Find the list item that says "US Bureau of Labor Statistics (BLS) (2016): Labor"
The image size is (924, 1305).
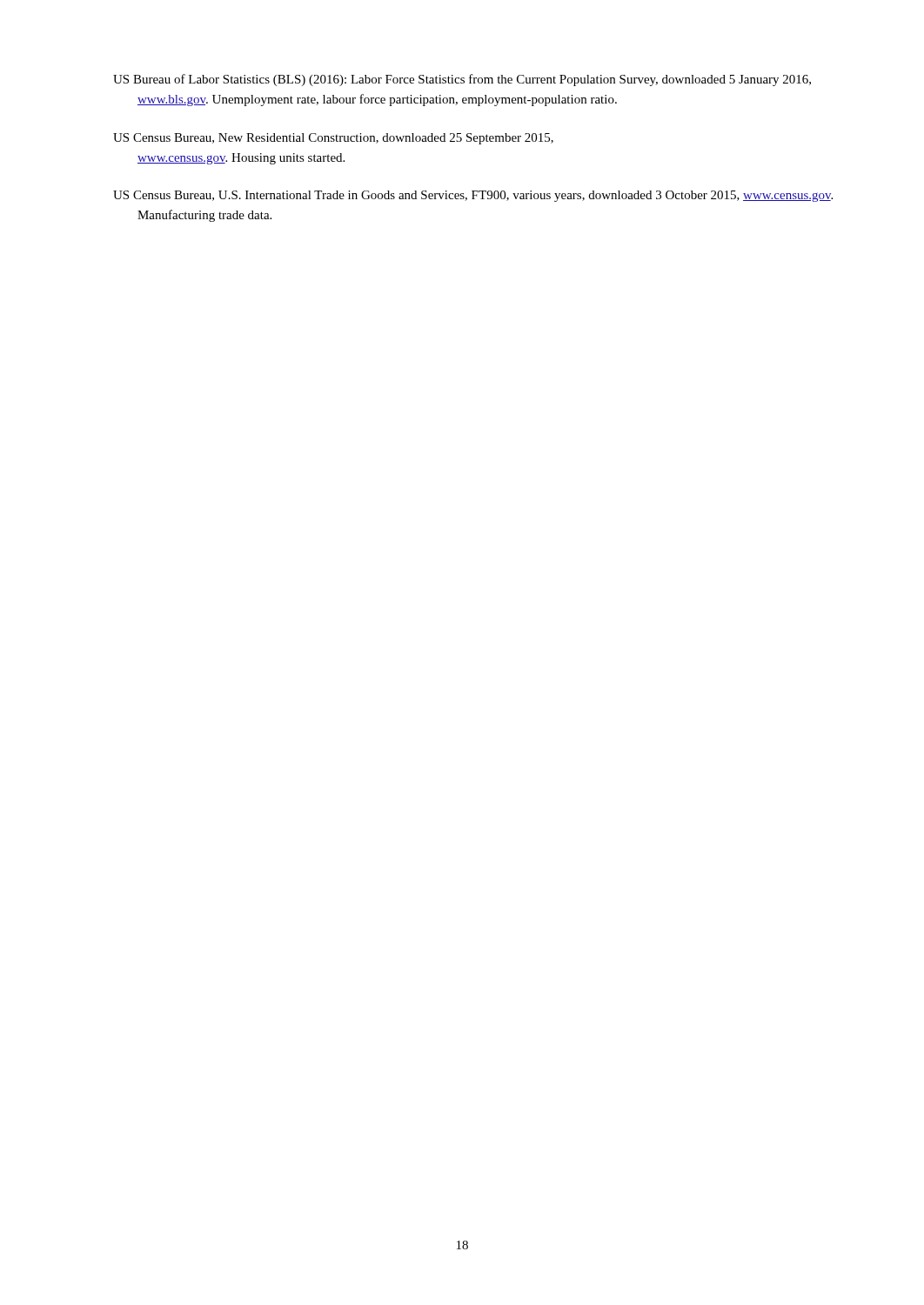coord(475,90)
